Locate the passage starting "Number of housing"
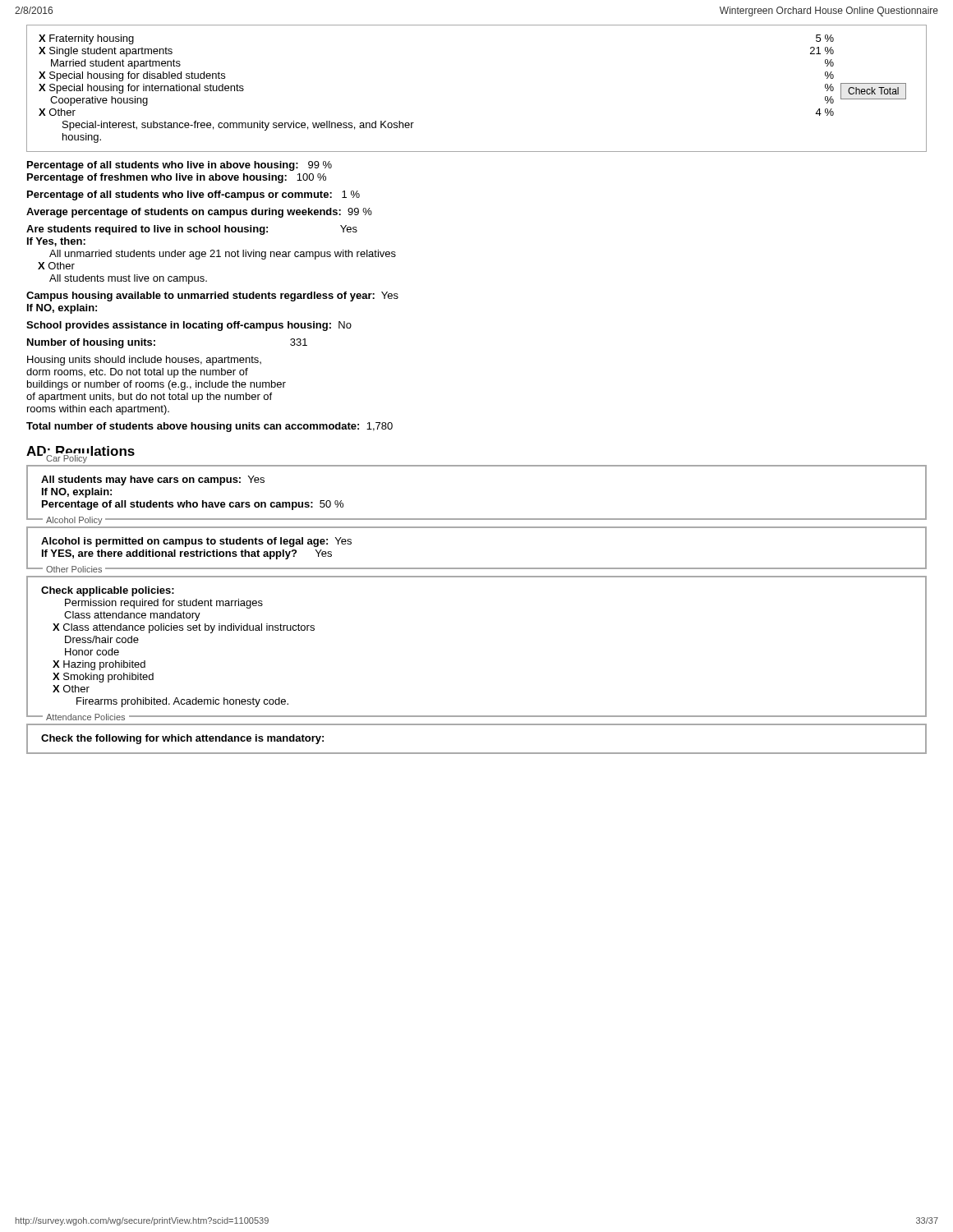Image resolution: width=953 pixels, height=1232 pixels. (x=92, y=345)
